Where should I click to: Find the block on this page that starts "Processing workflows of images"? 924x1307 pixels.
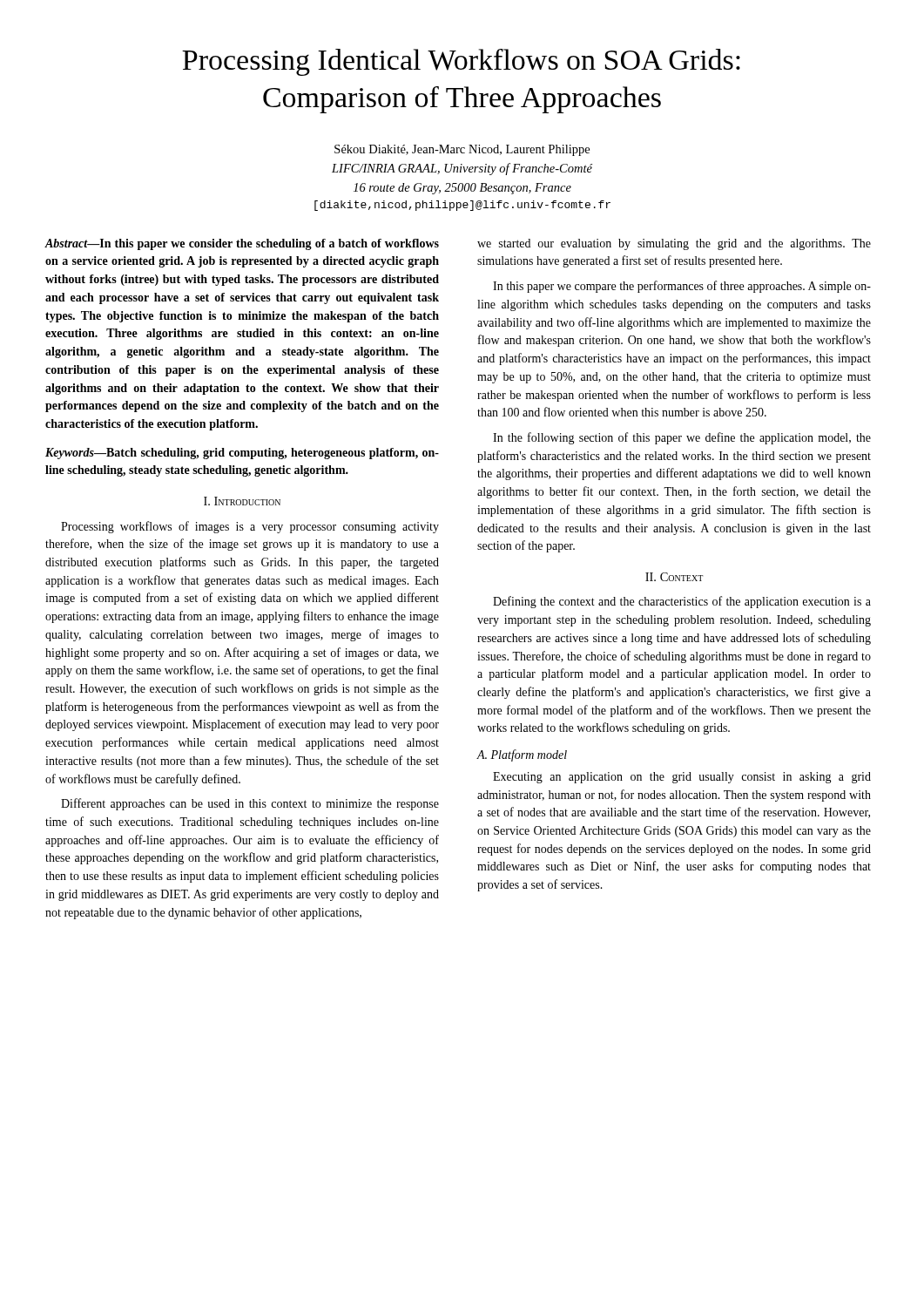click(242, 654)
